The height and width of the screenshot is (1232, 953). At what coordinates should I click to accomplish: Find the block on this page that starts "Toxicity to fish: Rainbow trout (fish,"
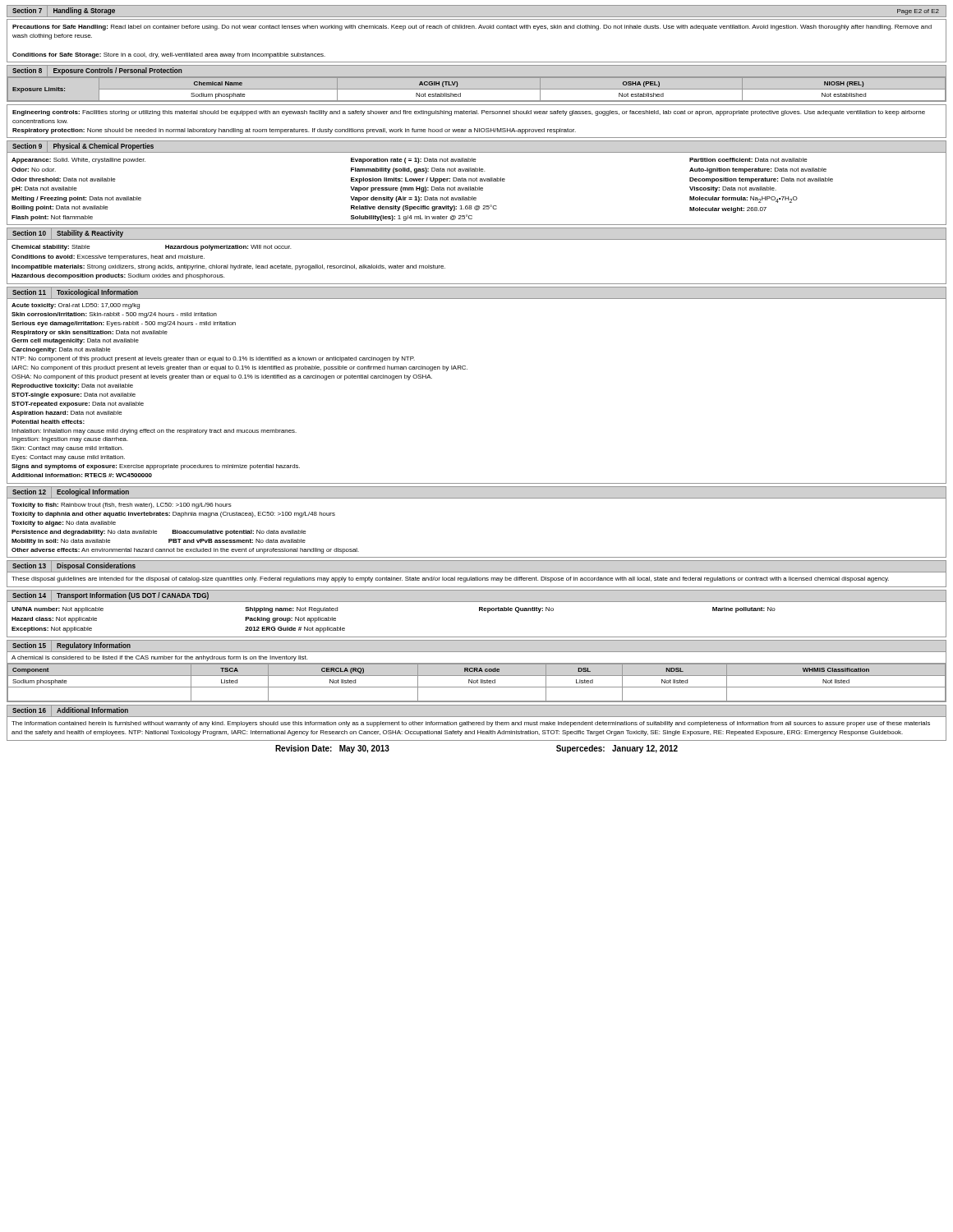pyautogui.click(x=185, y=527)
